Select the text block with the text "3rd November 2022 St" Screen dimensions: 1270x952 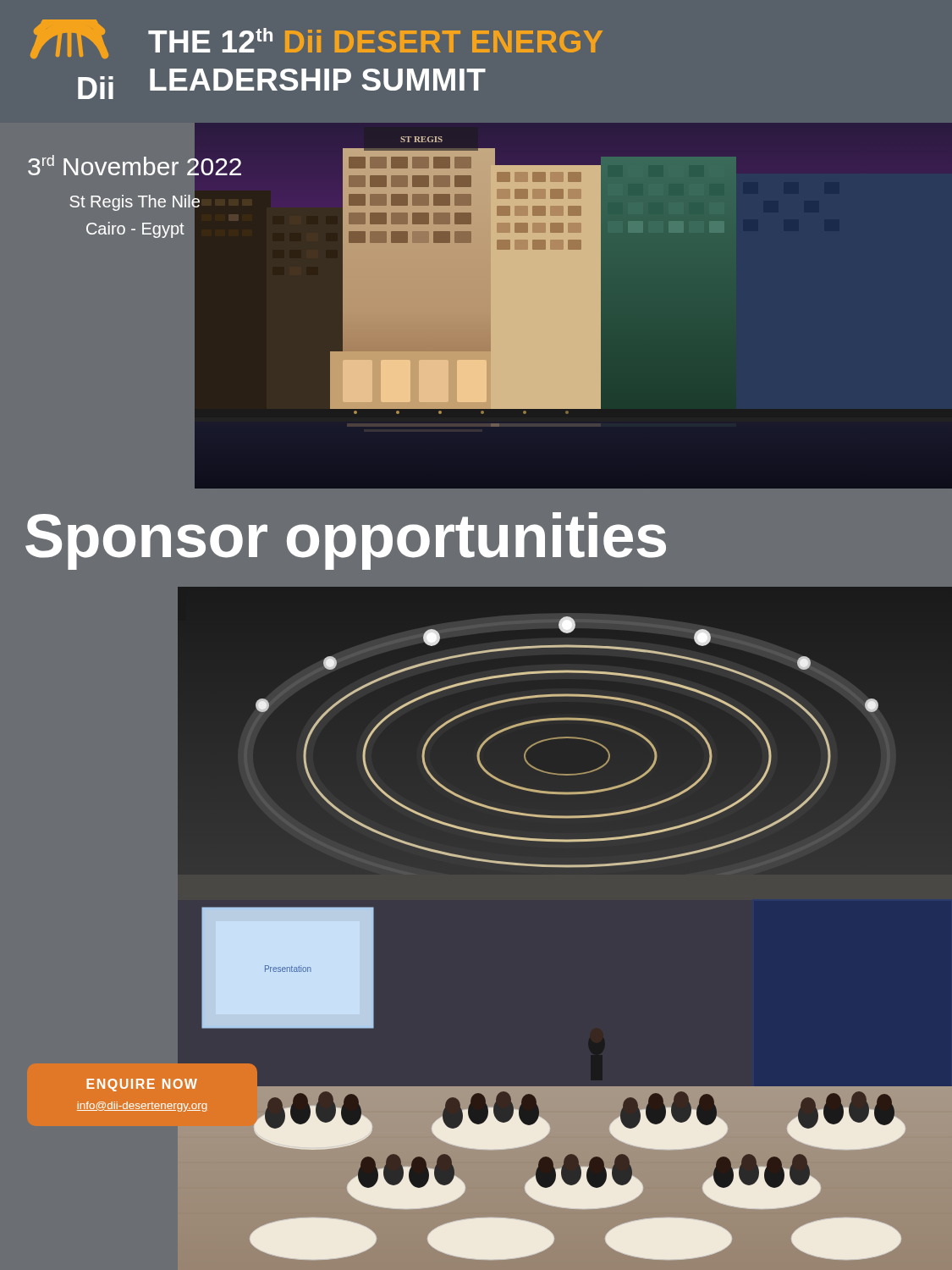(135, 197)
